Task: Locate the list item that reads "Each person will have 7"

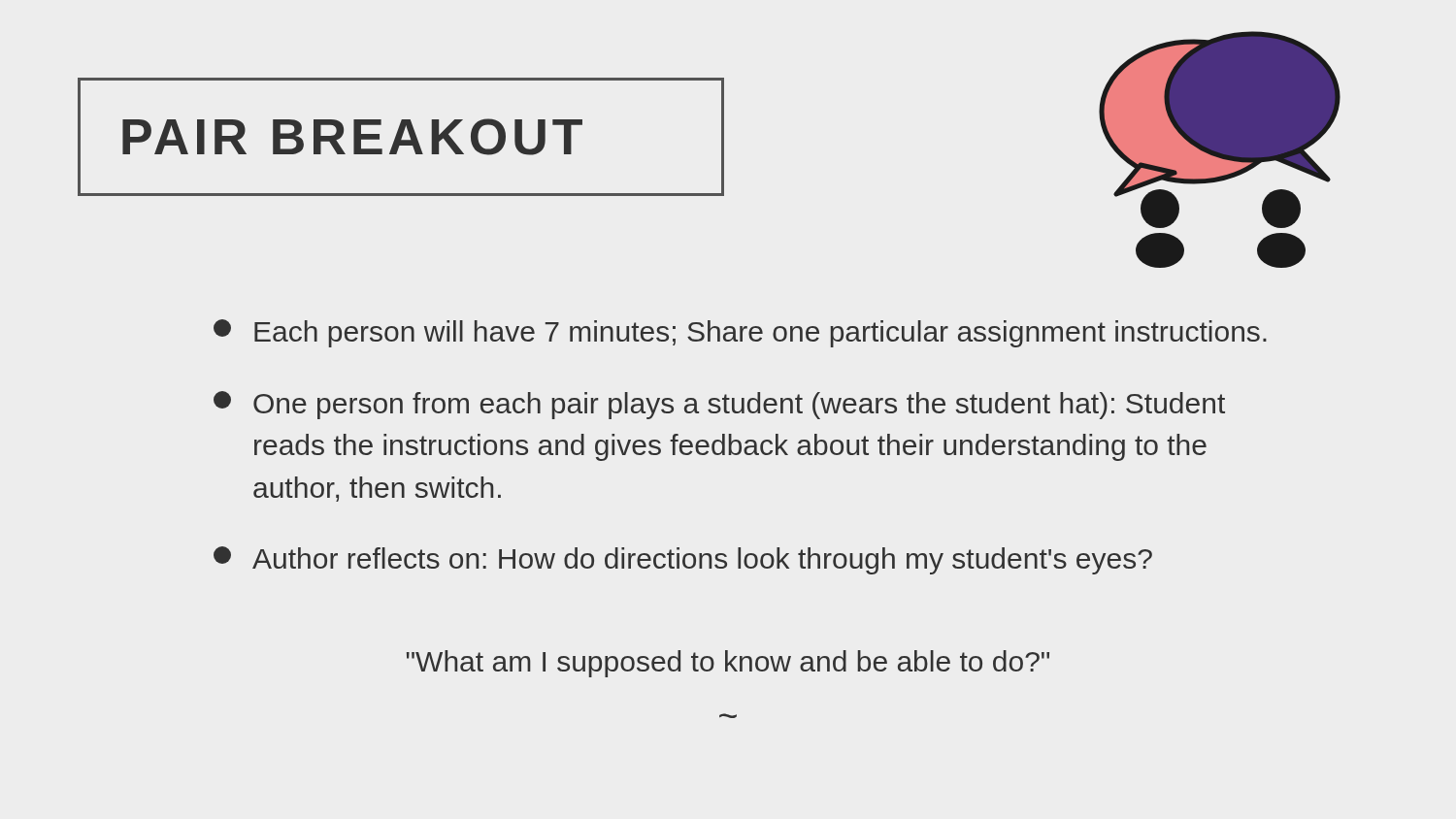Action: (747, 332)
